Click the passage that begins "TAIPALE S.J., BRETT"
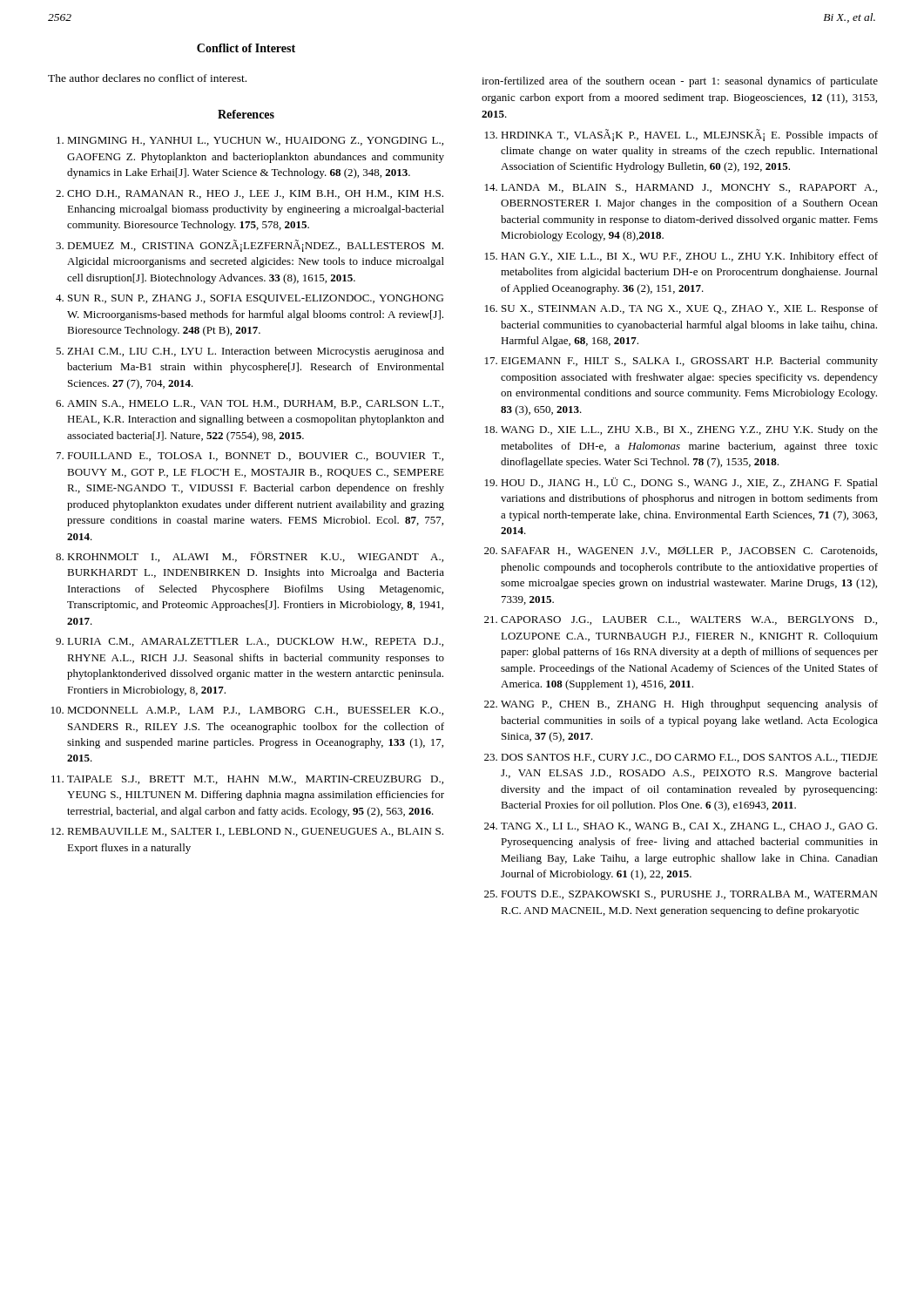924x1307 pixels. click(x=256, y=795)
